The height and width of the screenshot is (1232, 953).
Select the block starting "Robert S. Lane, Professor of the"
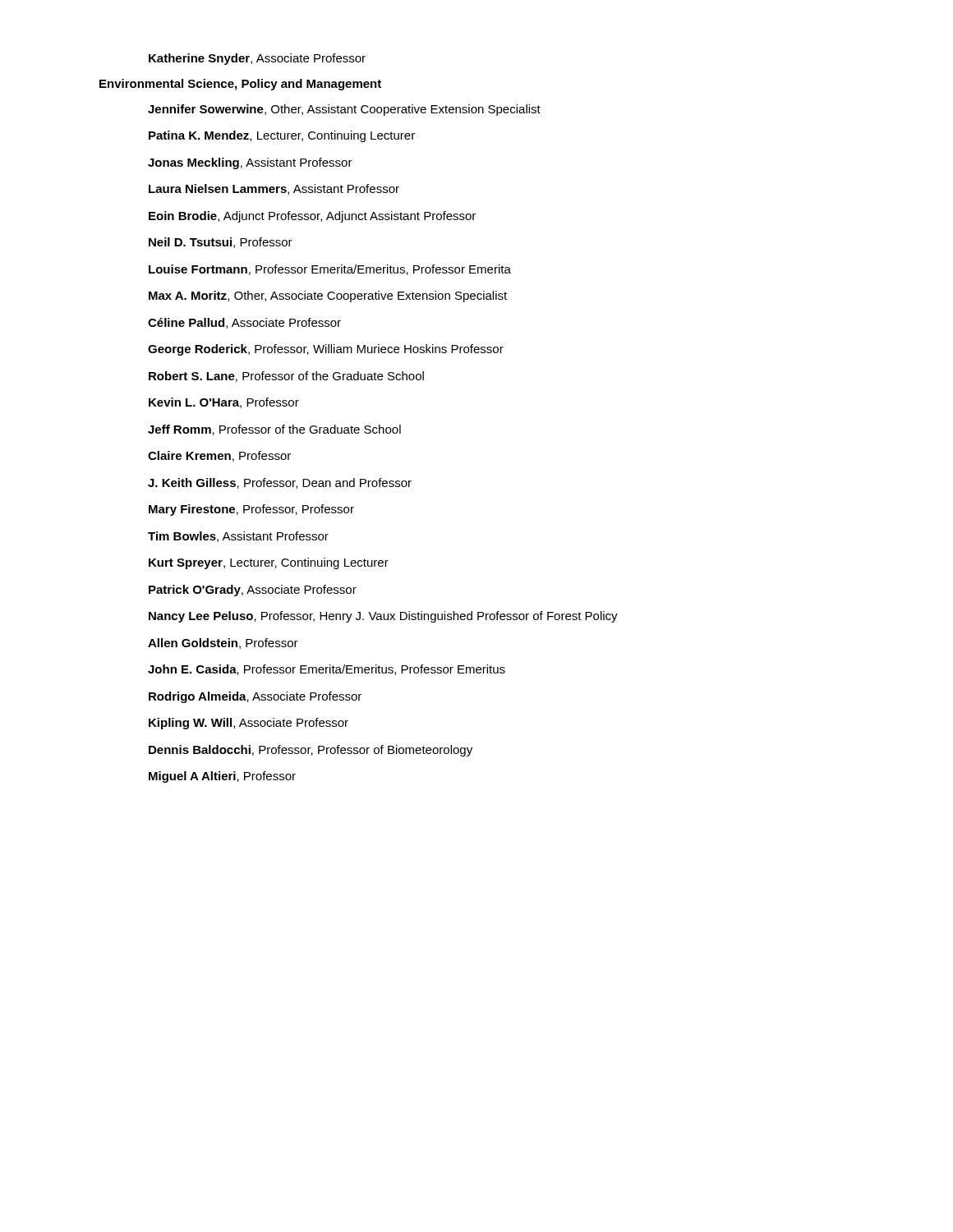point(286,375)
